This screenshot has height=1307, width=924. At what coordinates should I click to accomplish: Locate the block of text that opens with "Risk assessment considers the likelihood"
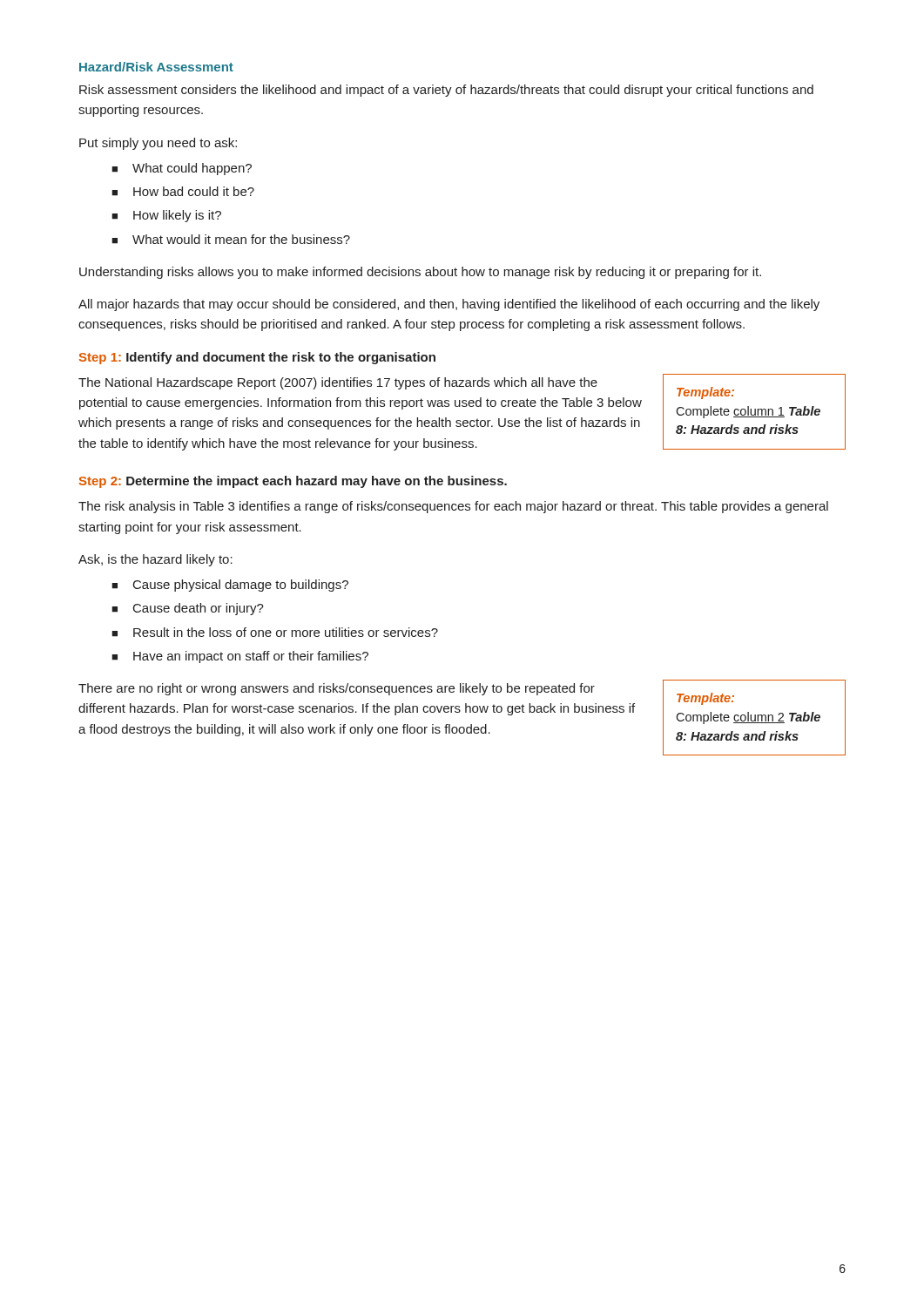tap(446, 99)
